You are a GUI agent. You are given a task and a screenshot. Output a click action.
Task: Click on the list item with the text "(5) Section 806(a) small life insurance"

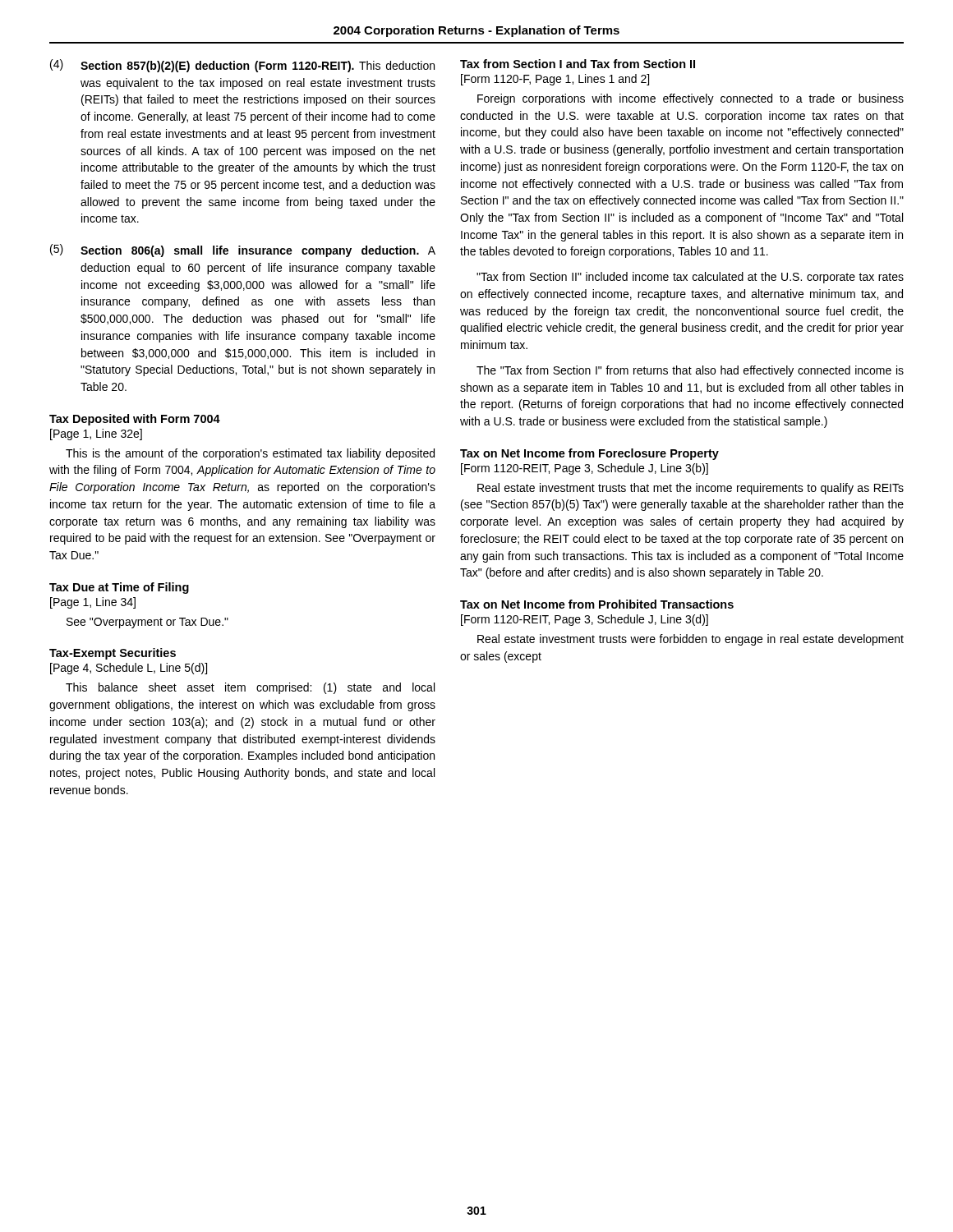tap(242, 319)
